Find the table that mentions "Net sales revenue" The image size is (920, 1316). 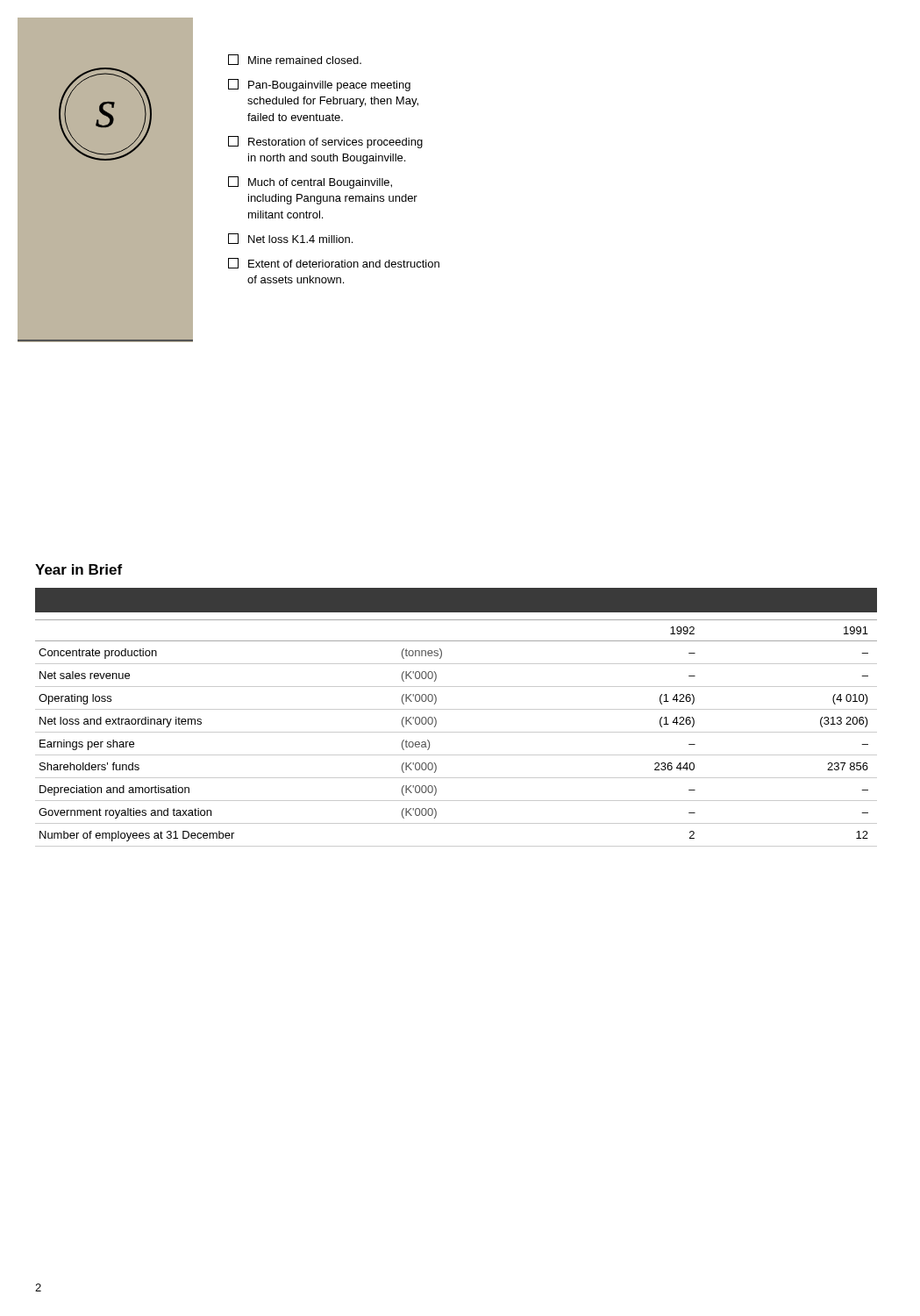click(x=456, y=733)
